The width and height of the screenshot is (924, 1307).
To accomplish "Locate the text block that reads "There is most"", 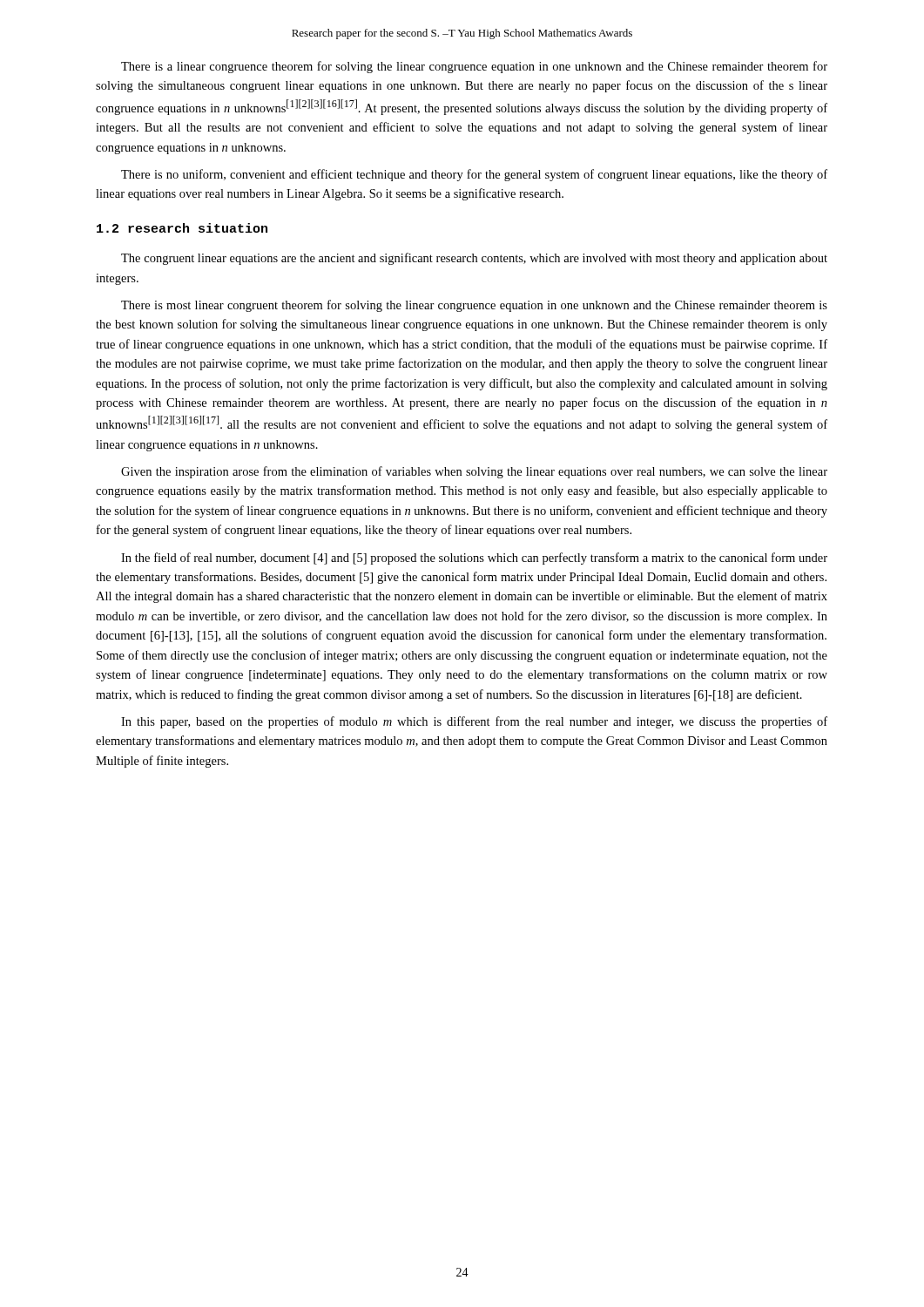I will point(462,374).
